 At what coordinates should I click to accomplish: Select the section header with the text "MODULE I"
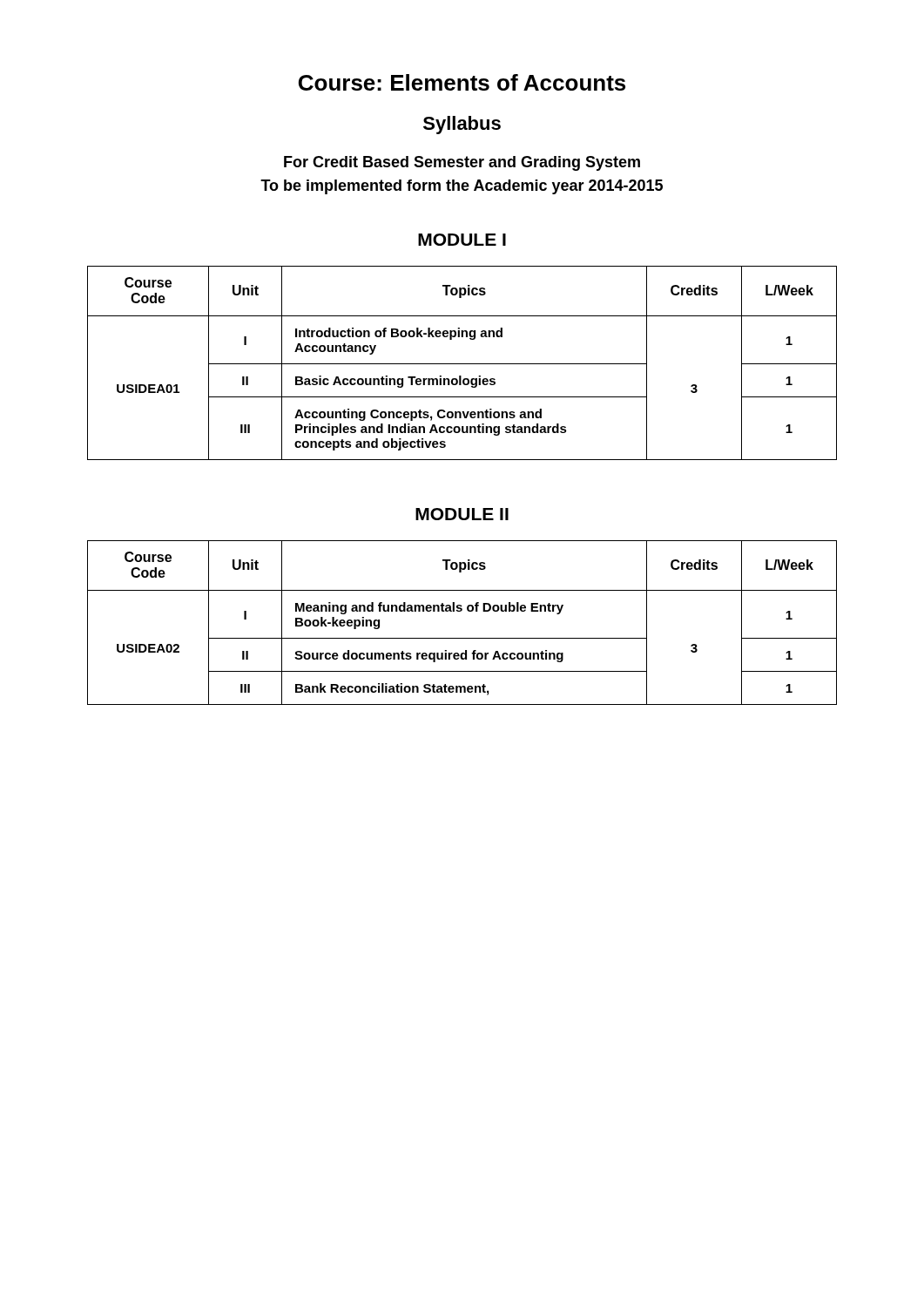pyautogui.click(x=462, y=239)
